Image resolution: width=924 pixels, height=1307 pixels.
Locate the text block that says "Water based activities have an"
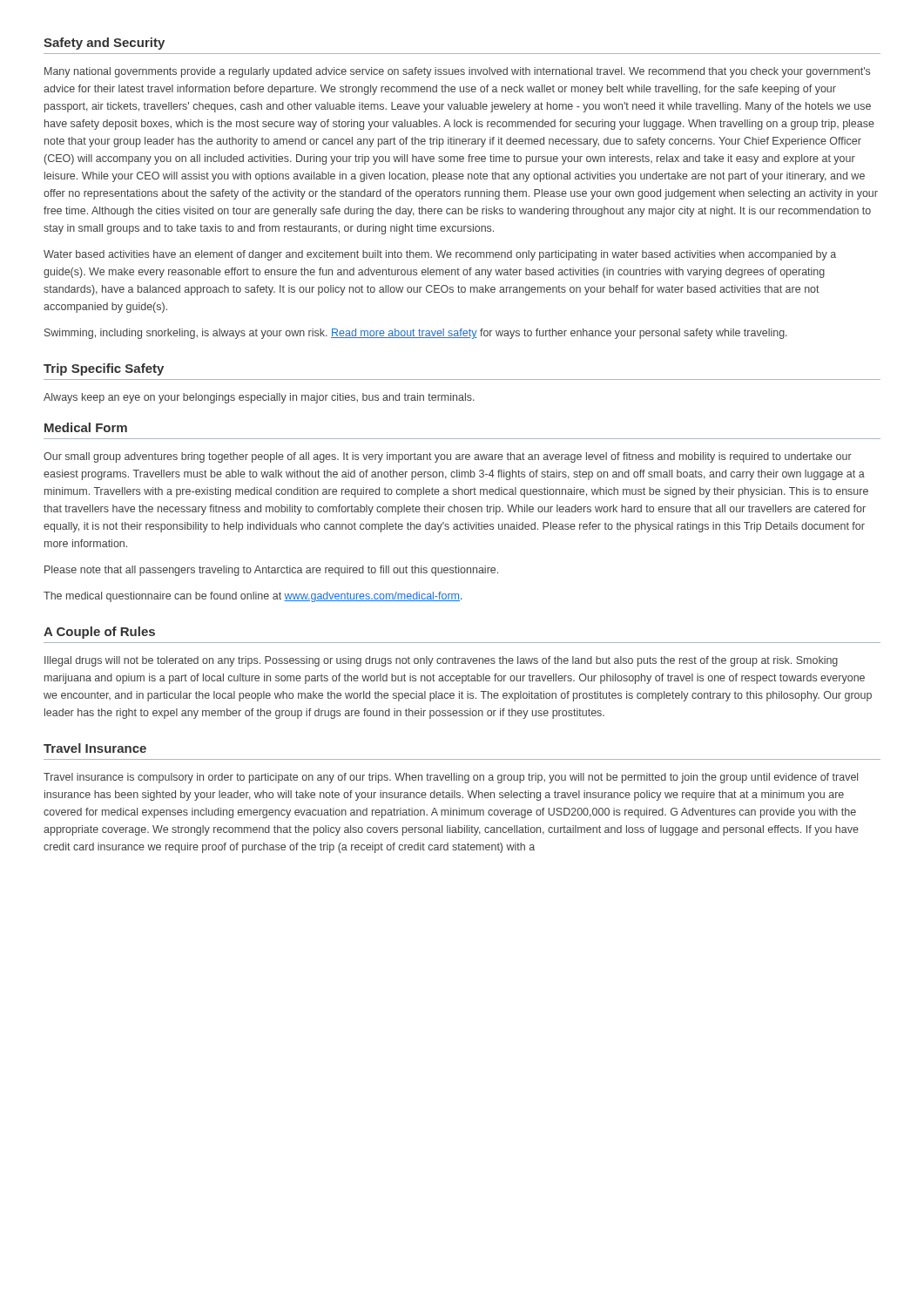coord(440,281)
